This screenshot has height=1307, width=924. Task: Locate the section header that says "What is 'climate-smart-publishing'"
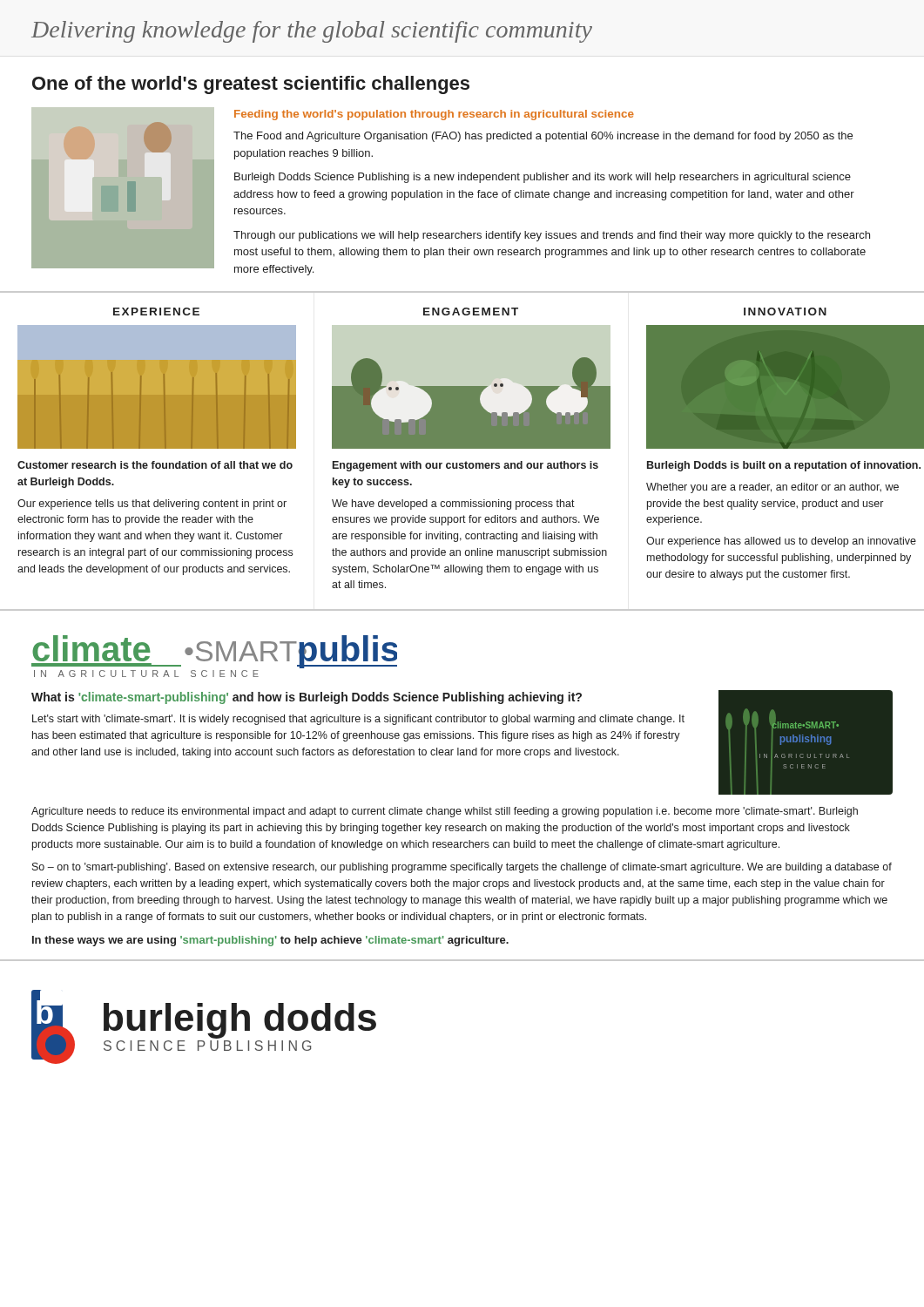coord(307,697)
